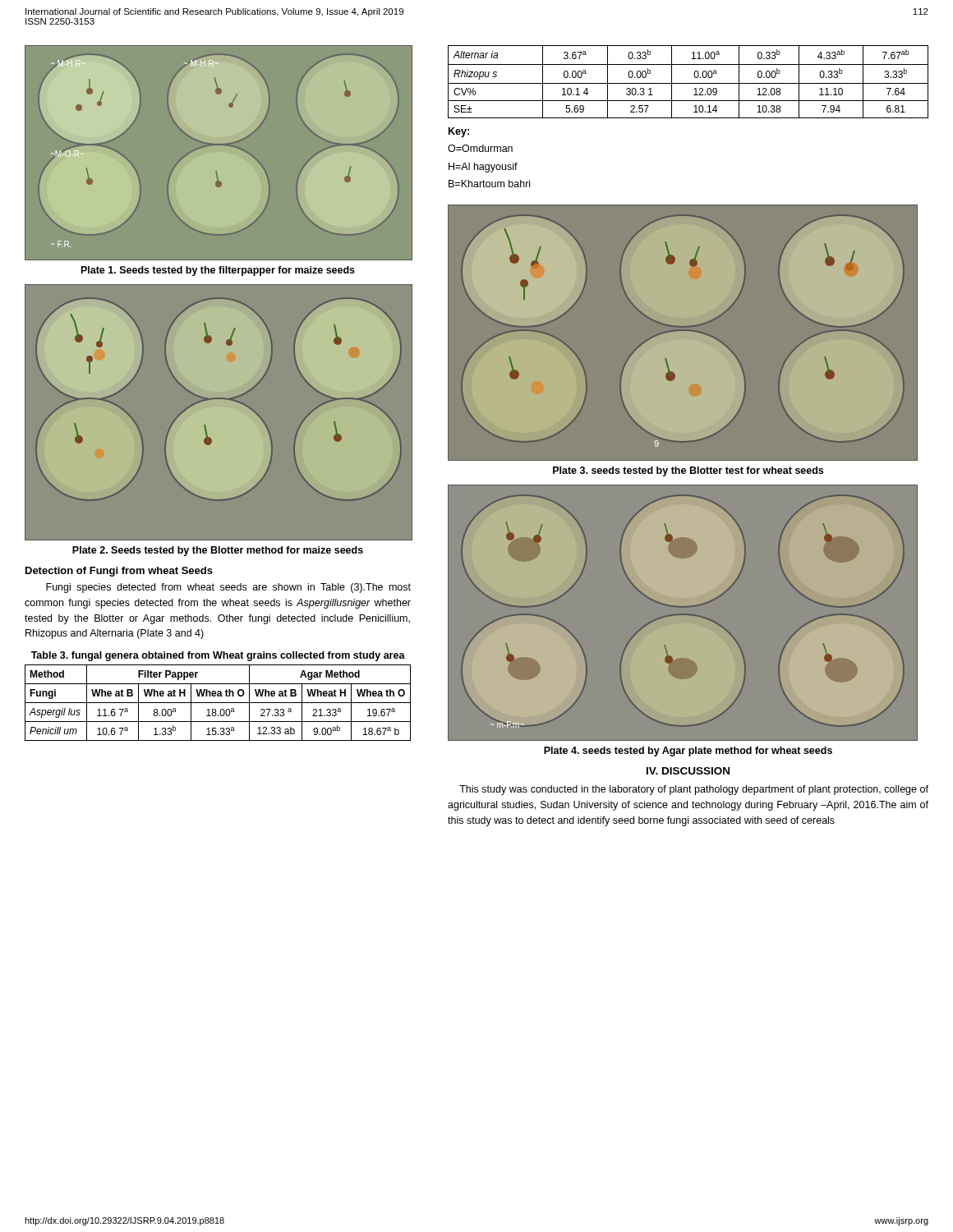Select the table that reads "19.67 a"
This screenshot has width=953, height=1232.
(218, 703)
